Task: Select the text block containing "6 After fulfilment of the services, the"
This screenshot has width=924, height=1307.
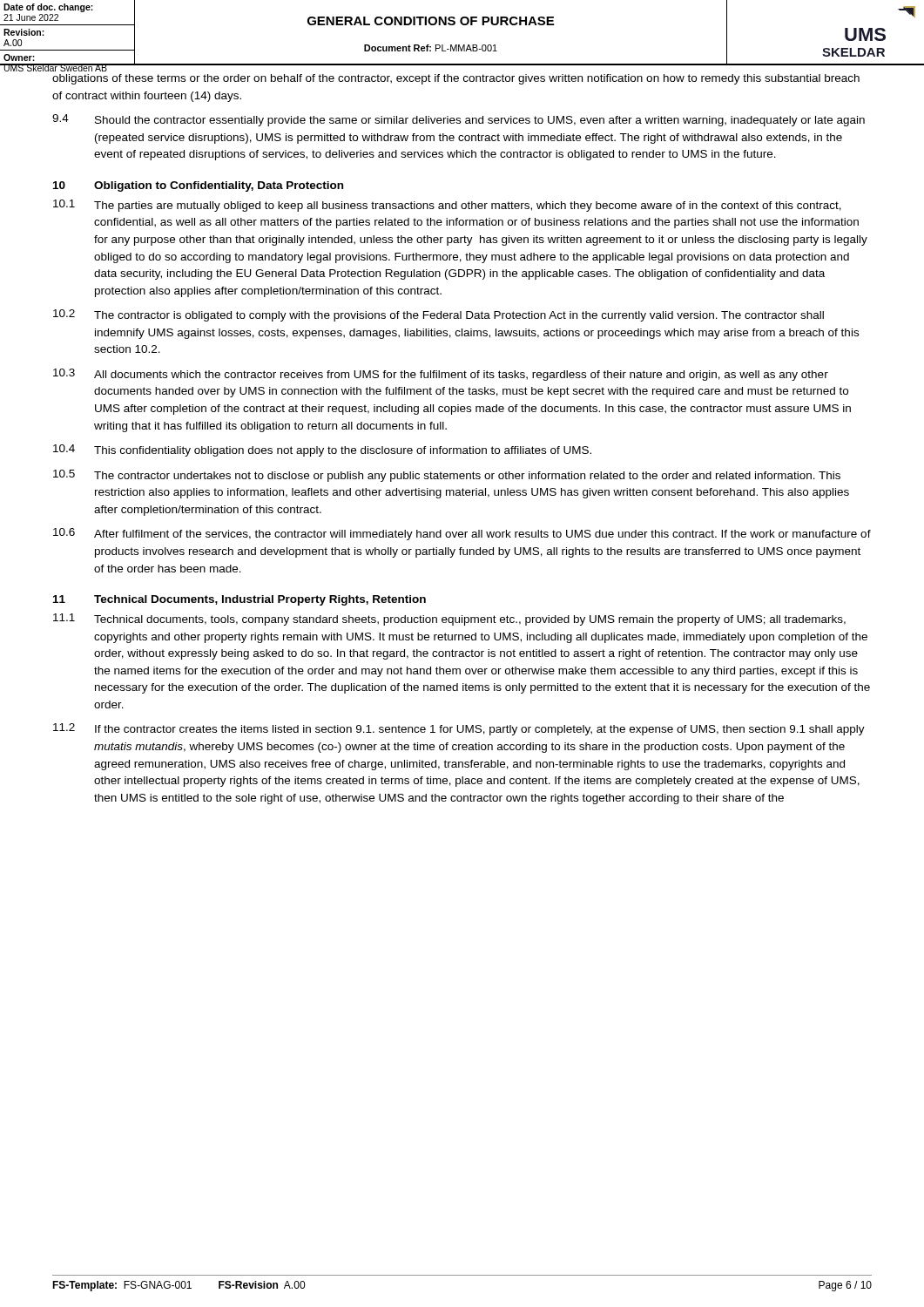Action: coord(462,551)
